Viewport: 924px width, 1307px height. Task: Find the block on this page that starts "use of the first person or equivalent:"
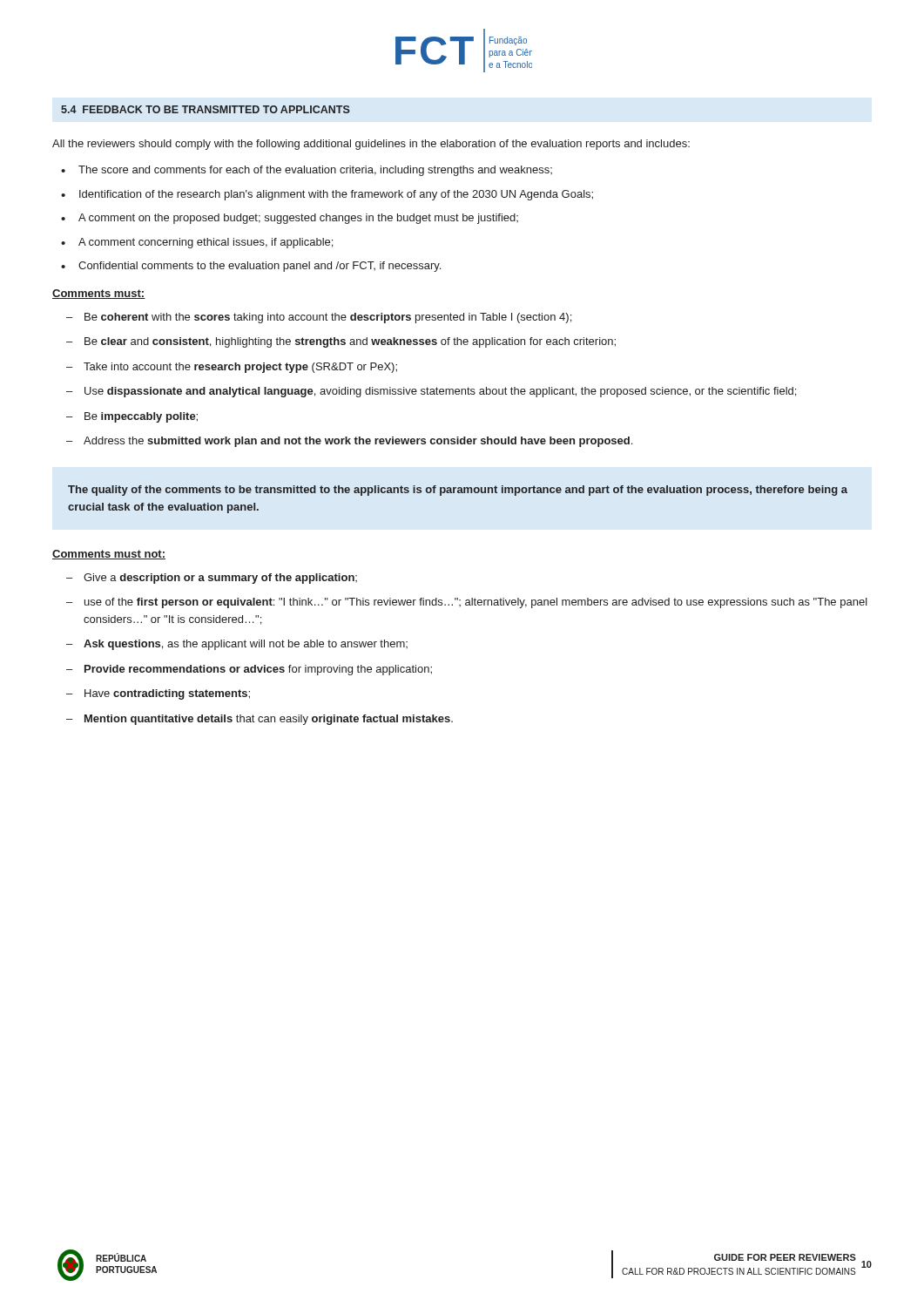[476, 610]
